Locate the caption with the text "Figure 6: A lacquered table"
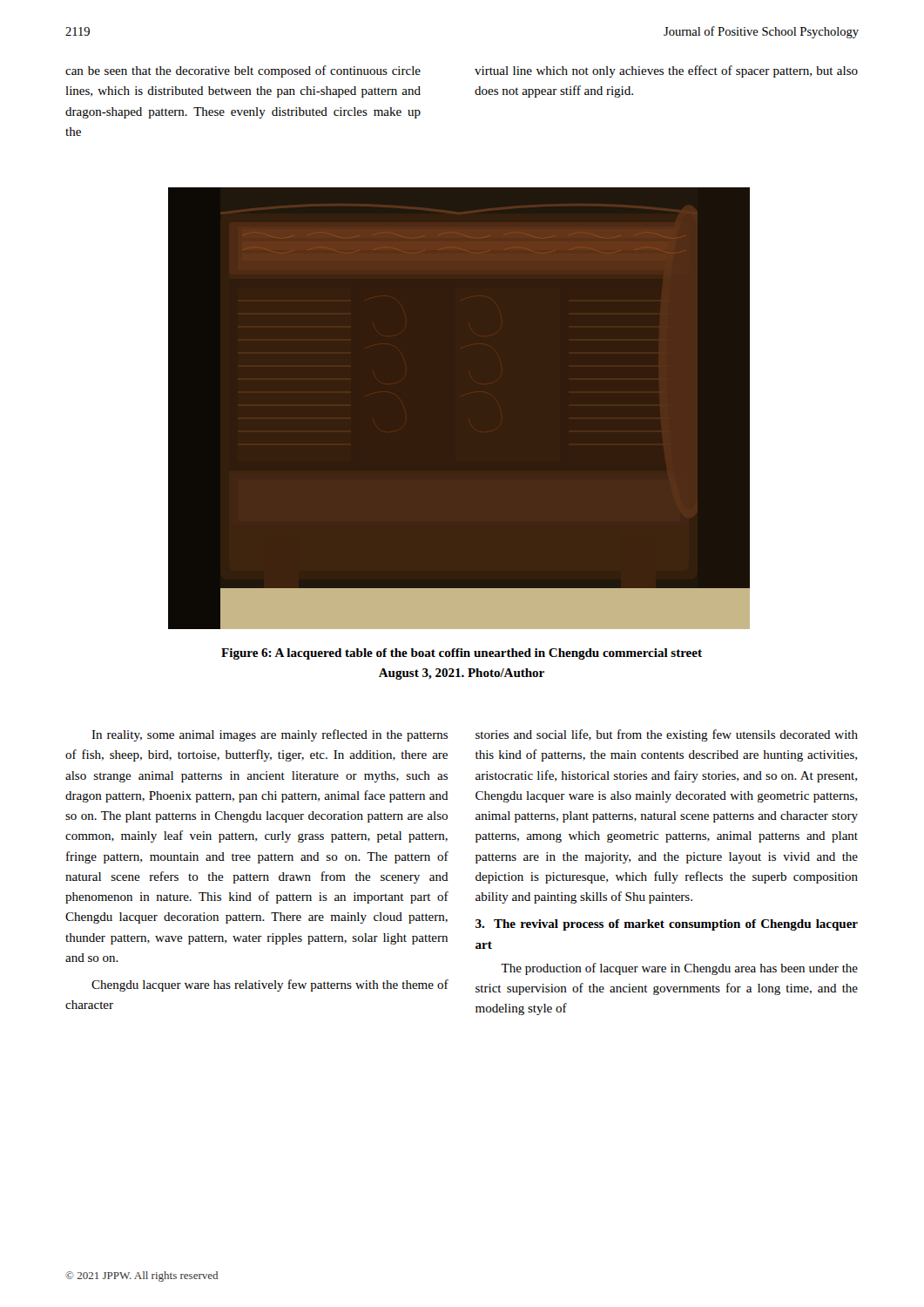 [x=462, y=663]
